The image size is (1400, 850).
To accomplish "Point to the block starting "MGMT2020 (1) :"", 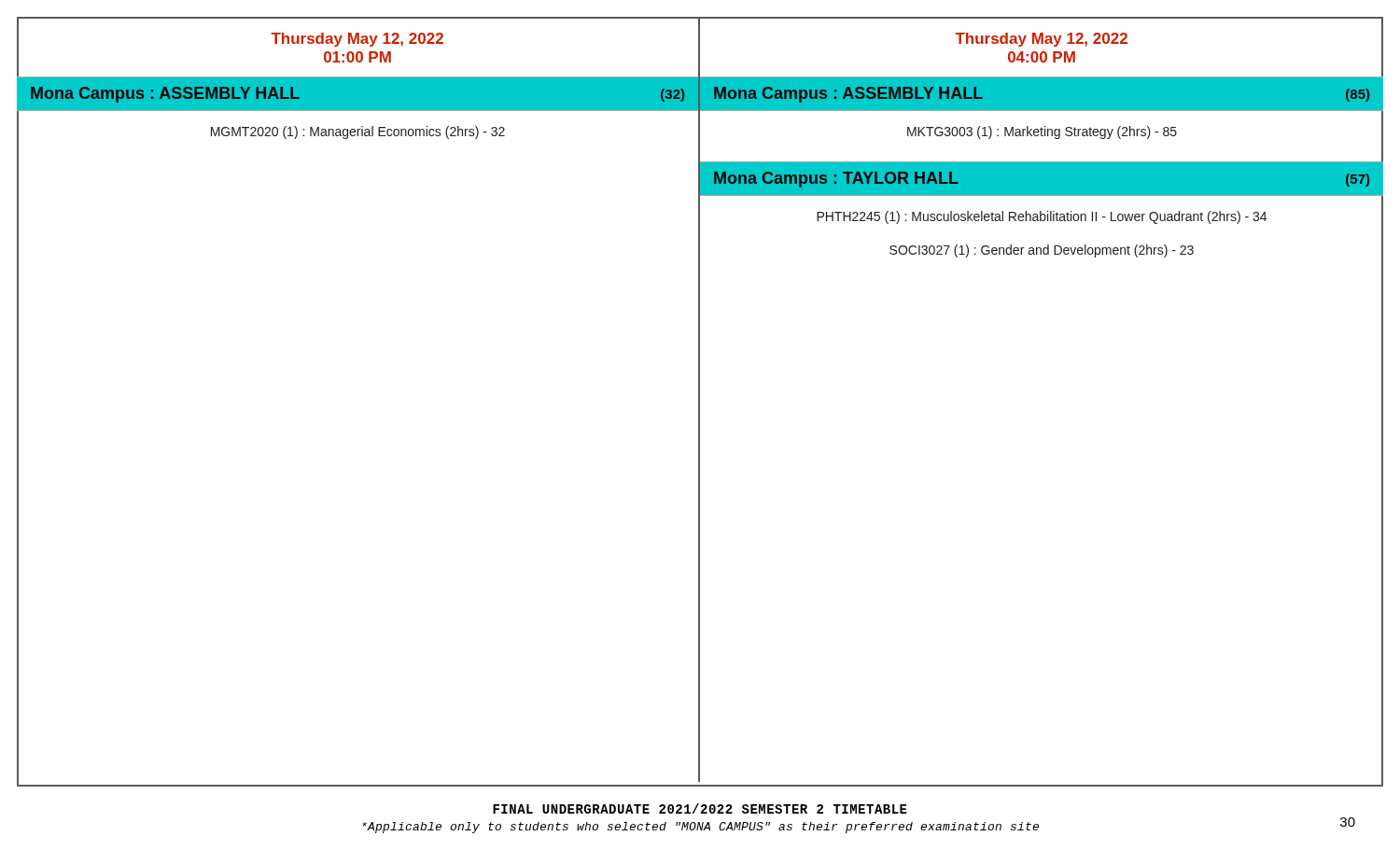I will tap(357, 132).
